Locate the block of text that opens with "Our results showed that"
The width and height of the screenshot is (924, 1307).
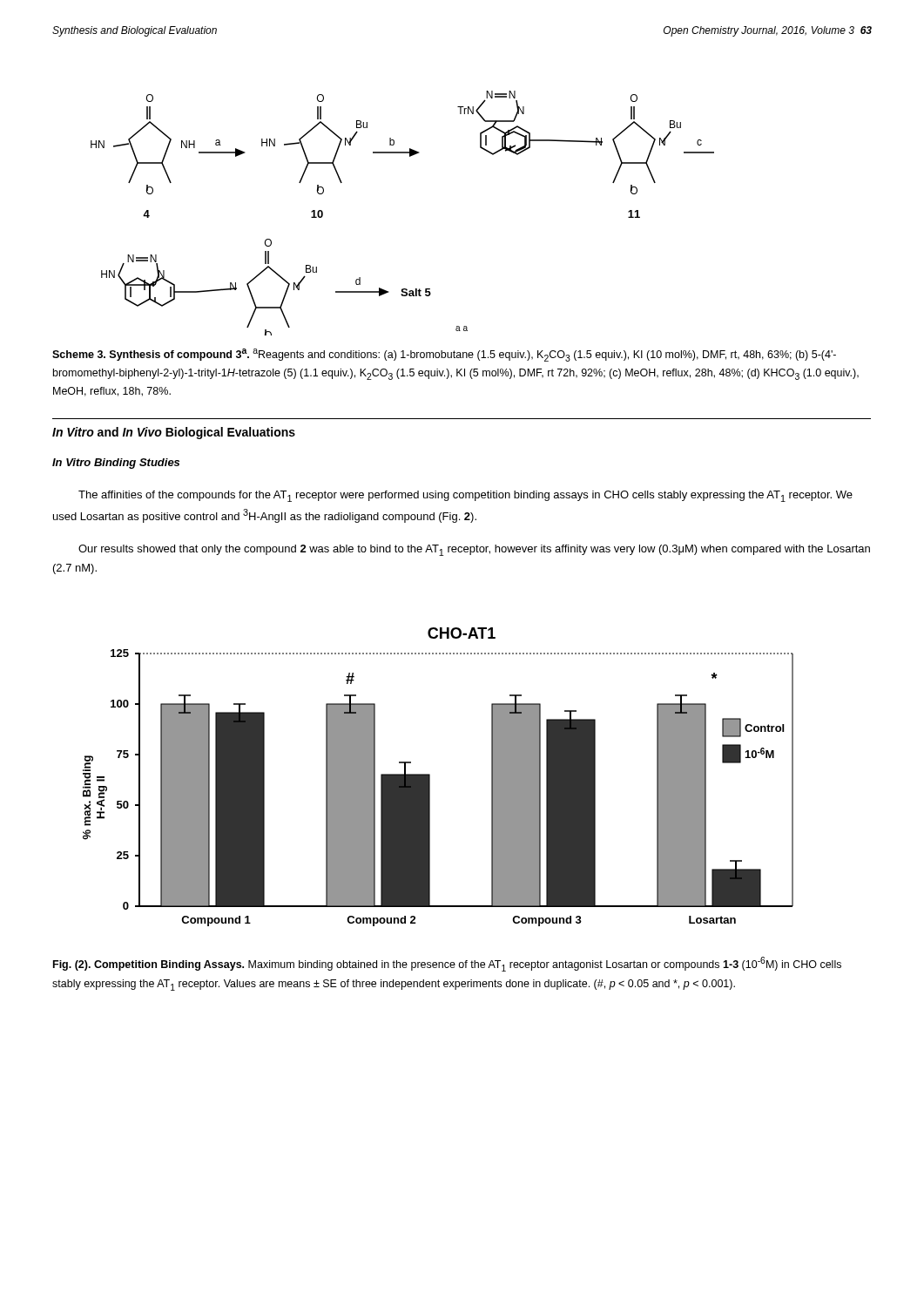tap(461, 558)
